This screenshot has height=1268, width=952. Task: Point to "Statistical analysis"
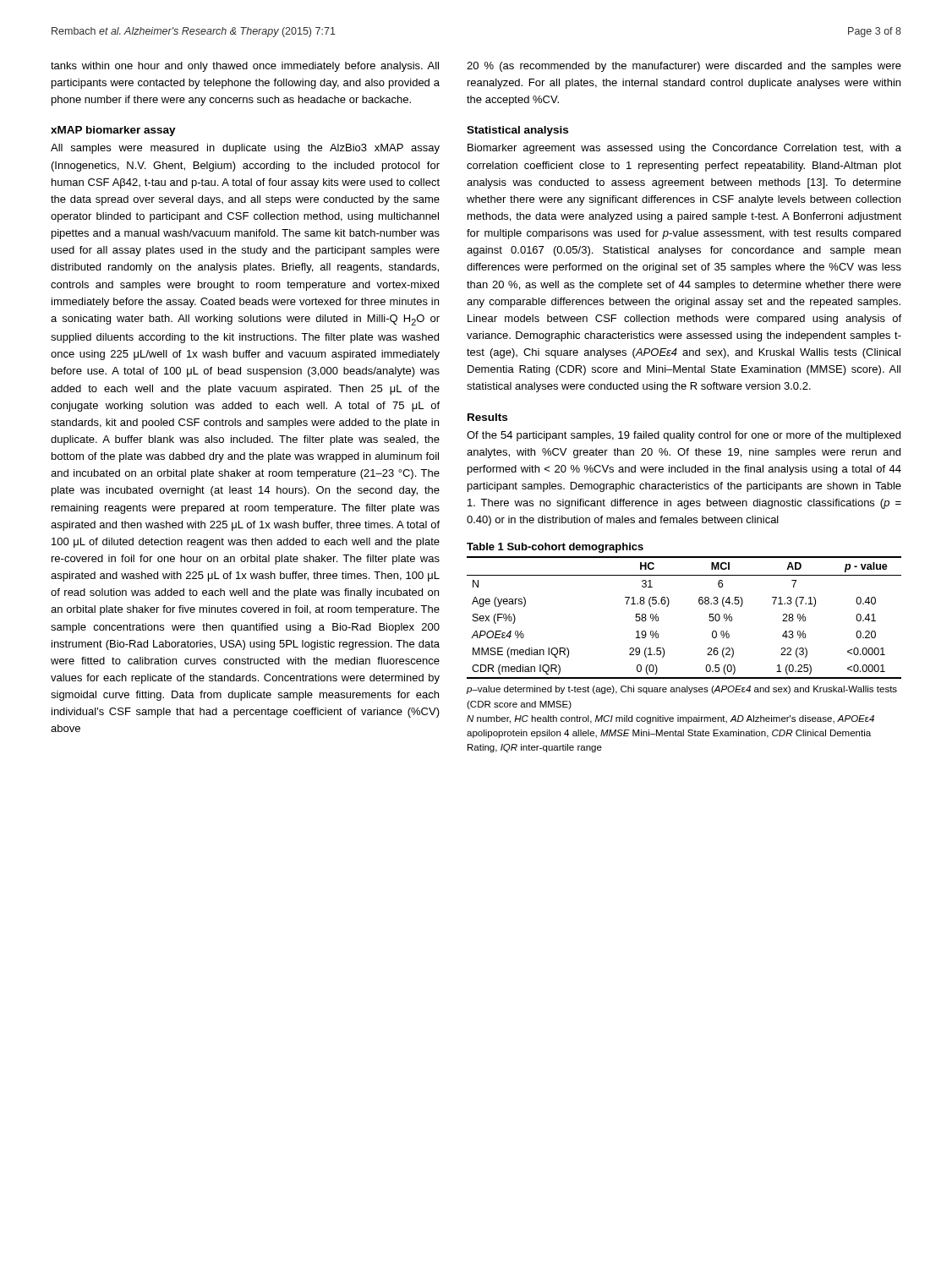[x=518, y=130]
